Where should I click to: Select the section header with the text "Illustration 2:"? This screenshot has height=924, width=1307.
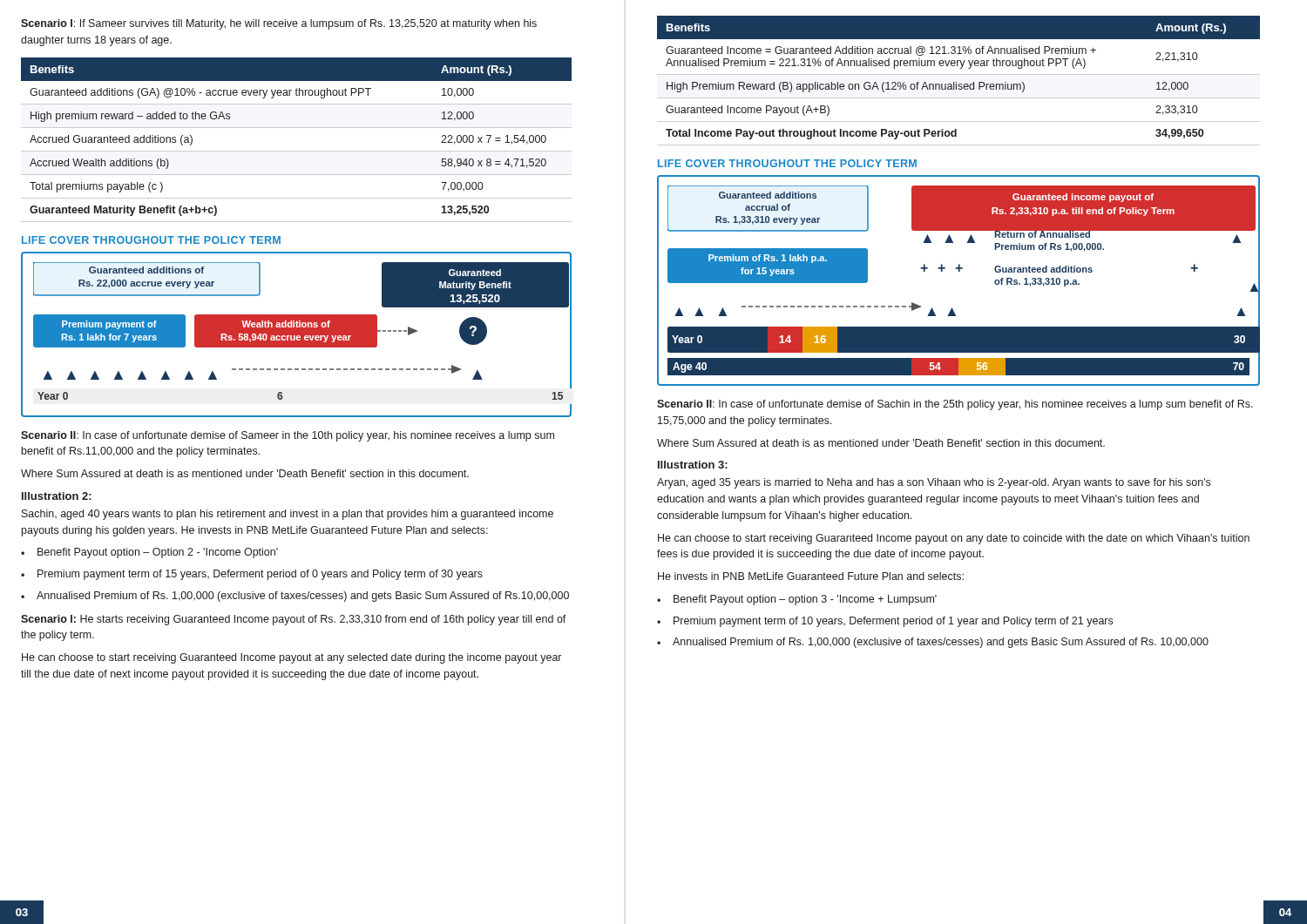click(56, 496)
